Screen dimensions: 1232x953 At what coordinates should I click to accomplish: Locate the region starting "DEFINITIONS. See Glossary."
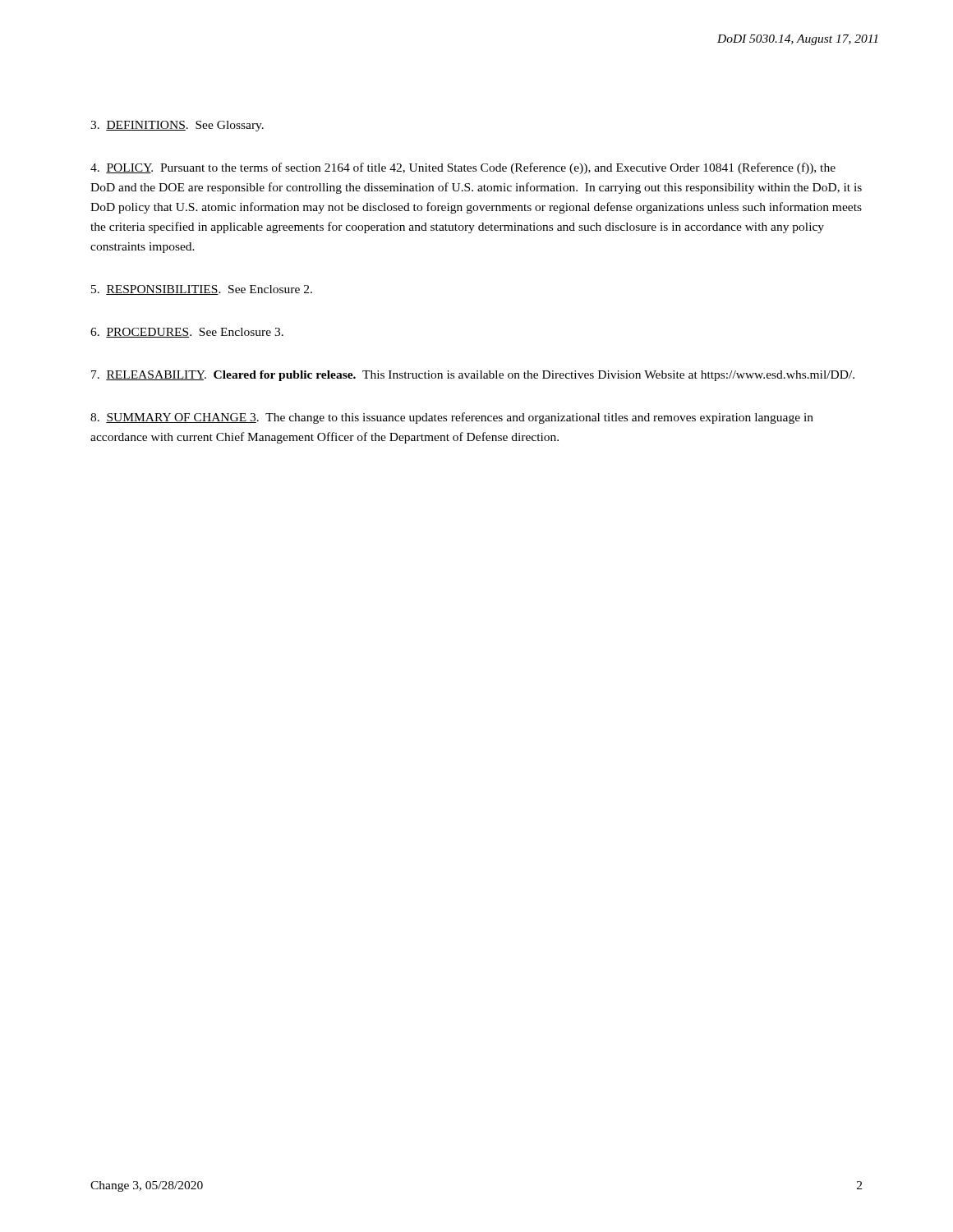pyautogui.click(x=177, y=126)
